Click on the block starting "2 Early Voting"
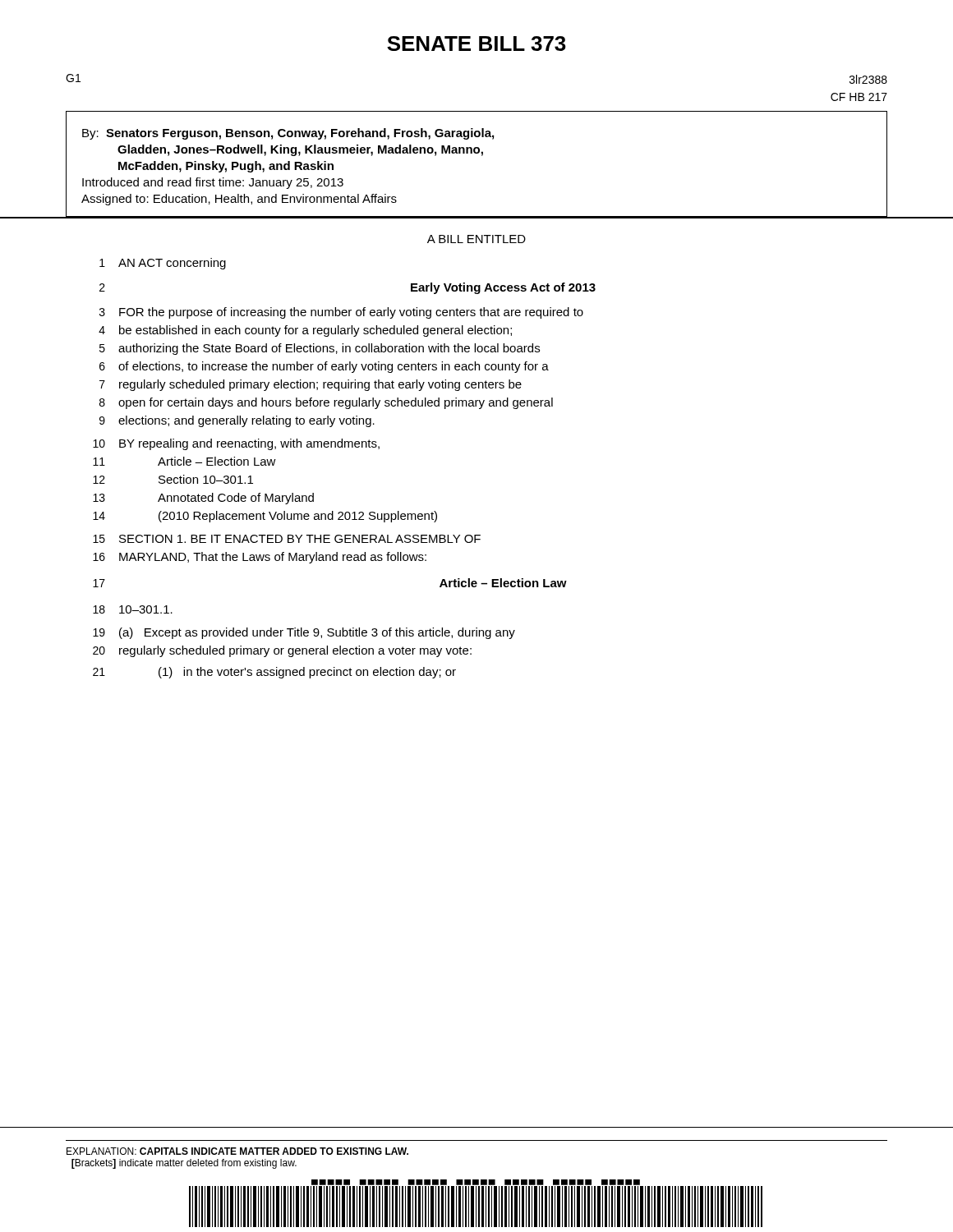Image resolution: width=953 pixels, height=1232 pixels. tap(476, 287)
